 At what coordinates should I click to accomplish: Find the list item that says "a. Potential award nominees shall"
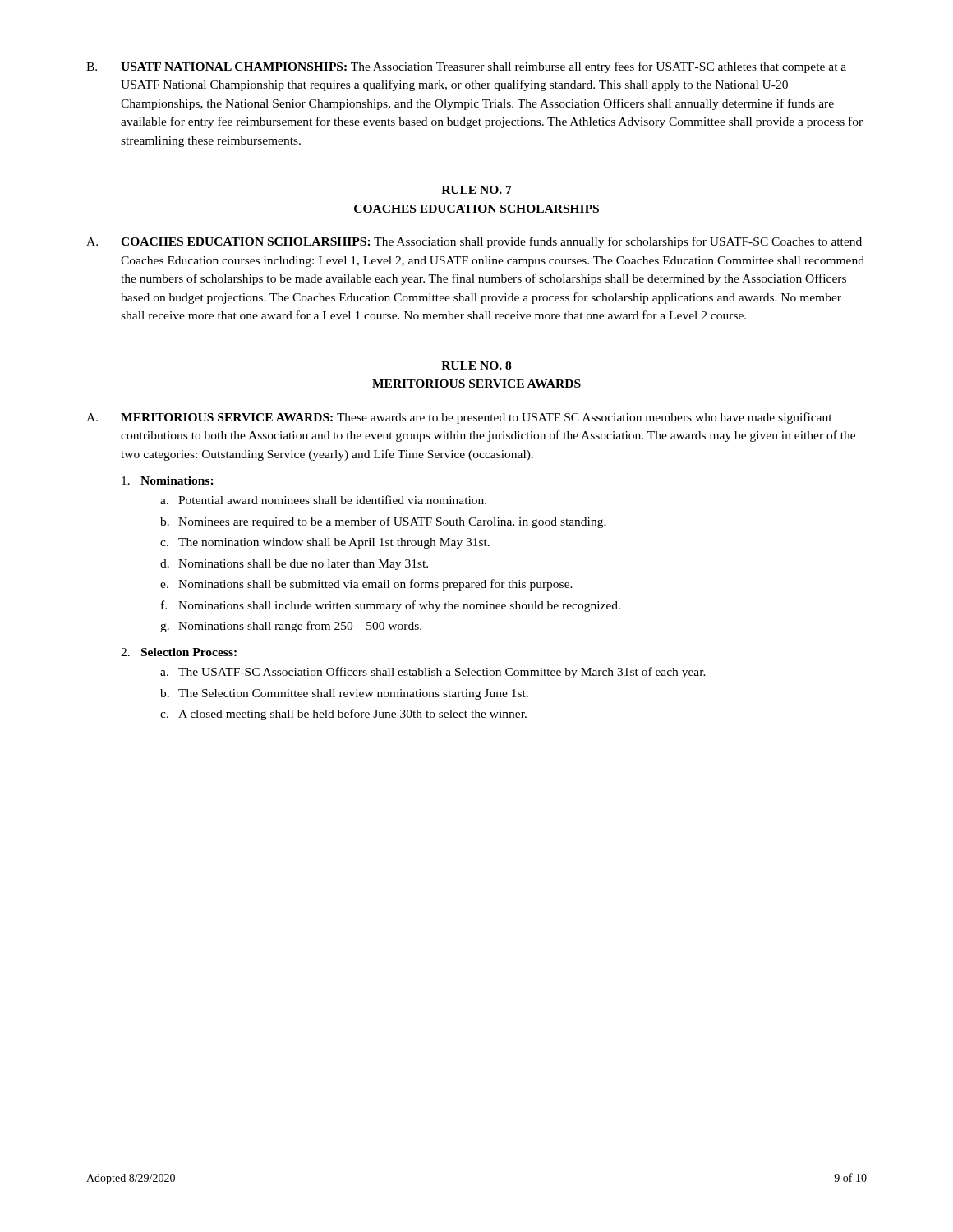(x=323, y=500)
